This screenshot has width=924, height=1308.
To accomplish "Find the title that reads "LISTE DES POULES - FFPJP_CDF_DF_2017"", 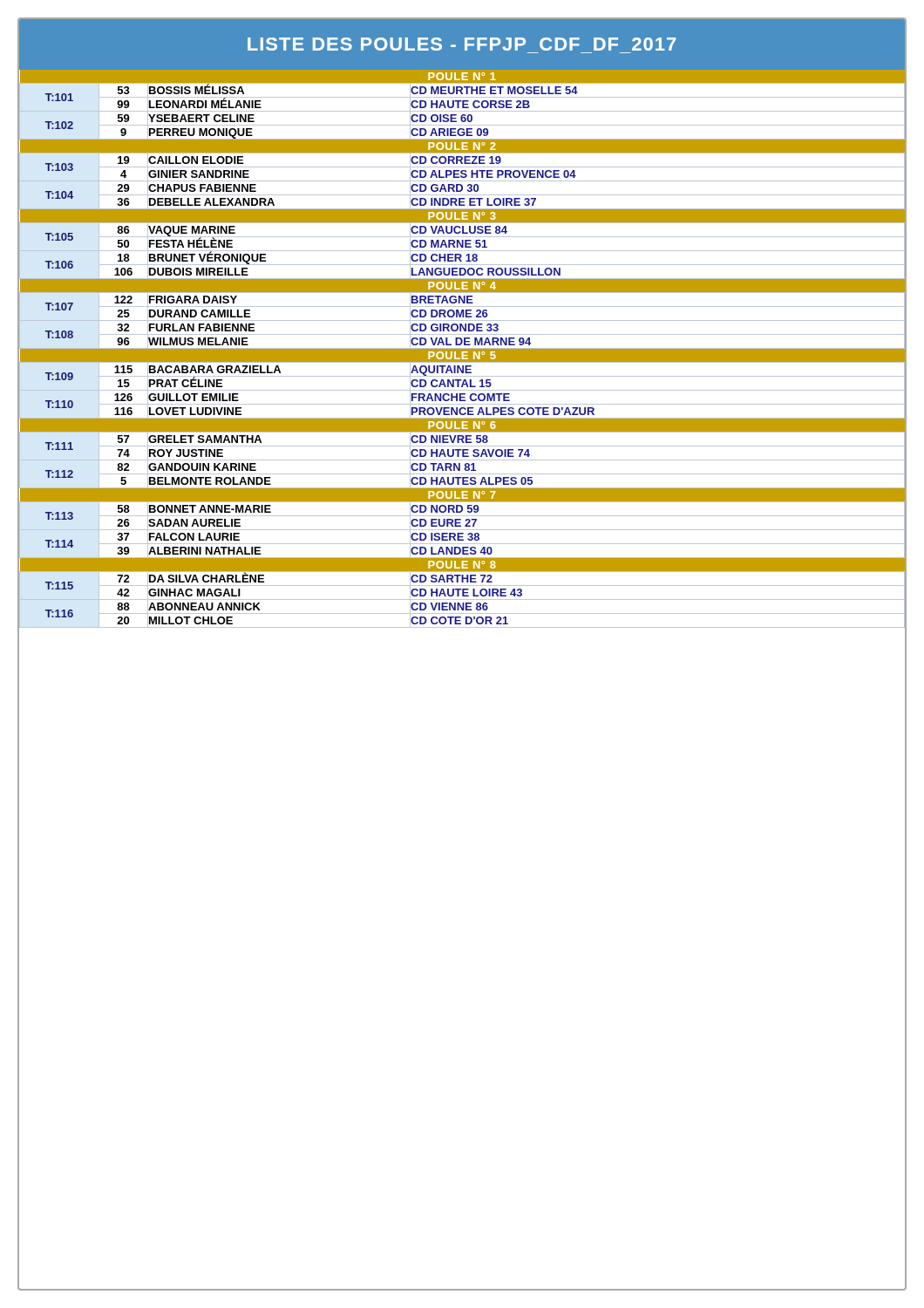I will coord(462,44).
